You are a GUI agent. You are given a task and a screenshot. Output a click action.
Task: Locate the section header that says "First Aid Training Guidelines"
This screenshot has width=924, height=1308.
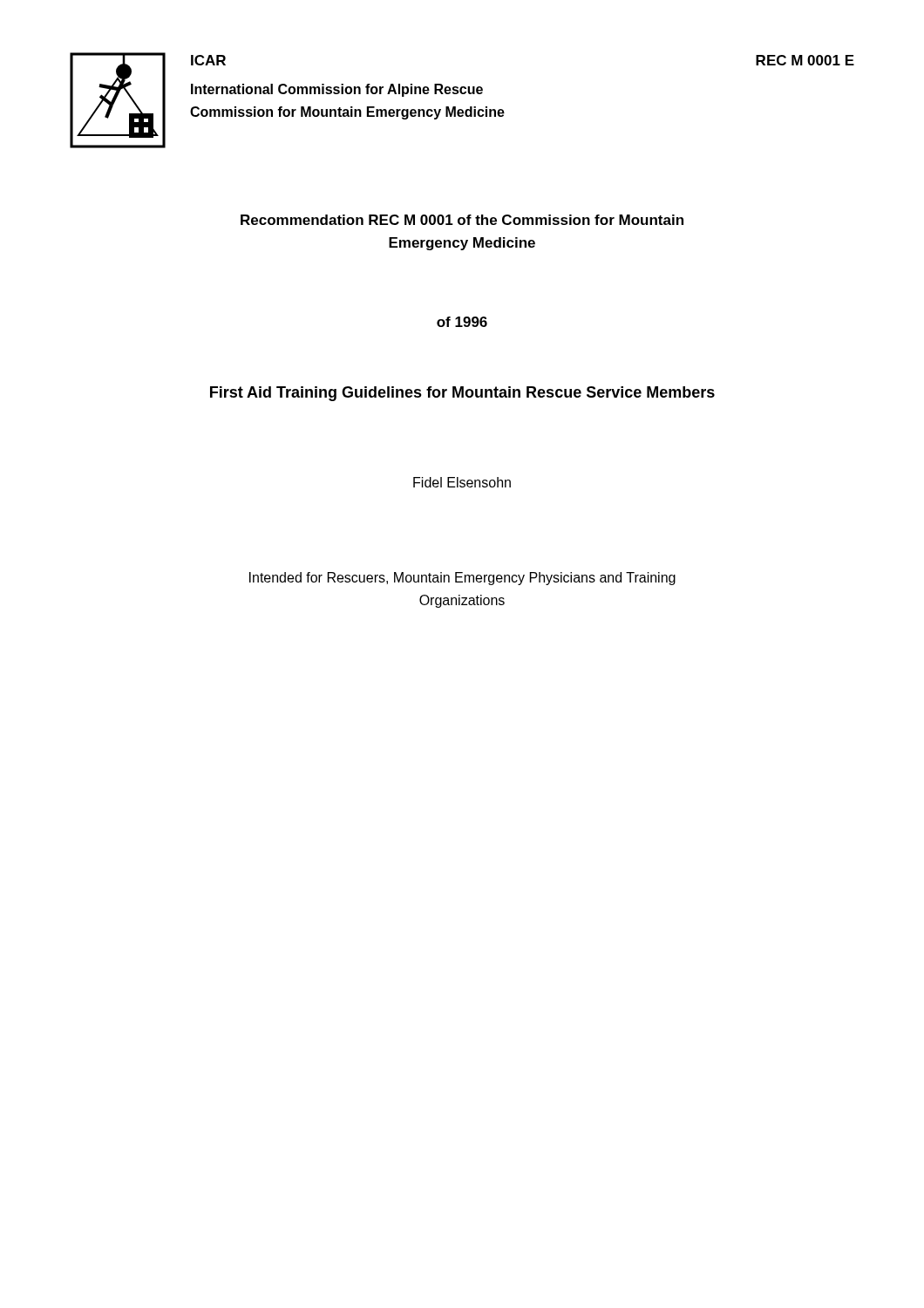[462, 393]
